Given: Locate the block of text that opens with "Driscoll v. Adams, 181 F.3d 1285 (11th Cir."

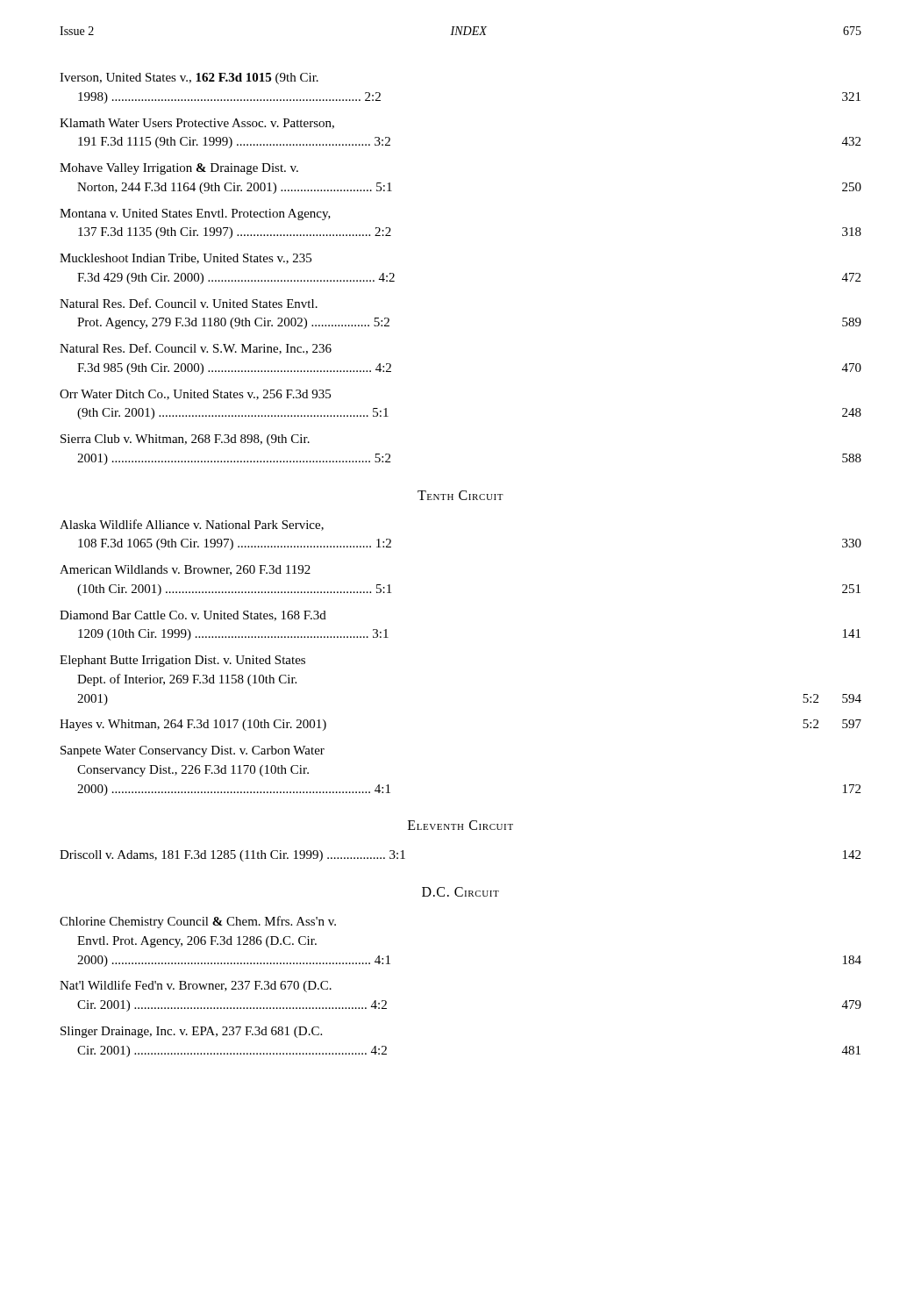Looking at the screenshot, I should pos(189,856).
